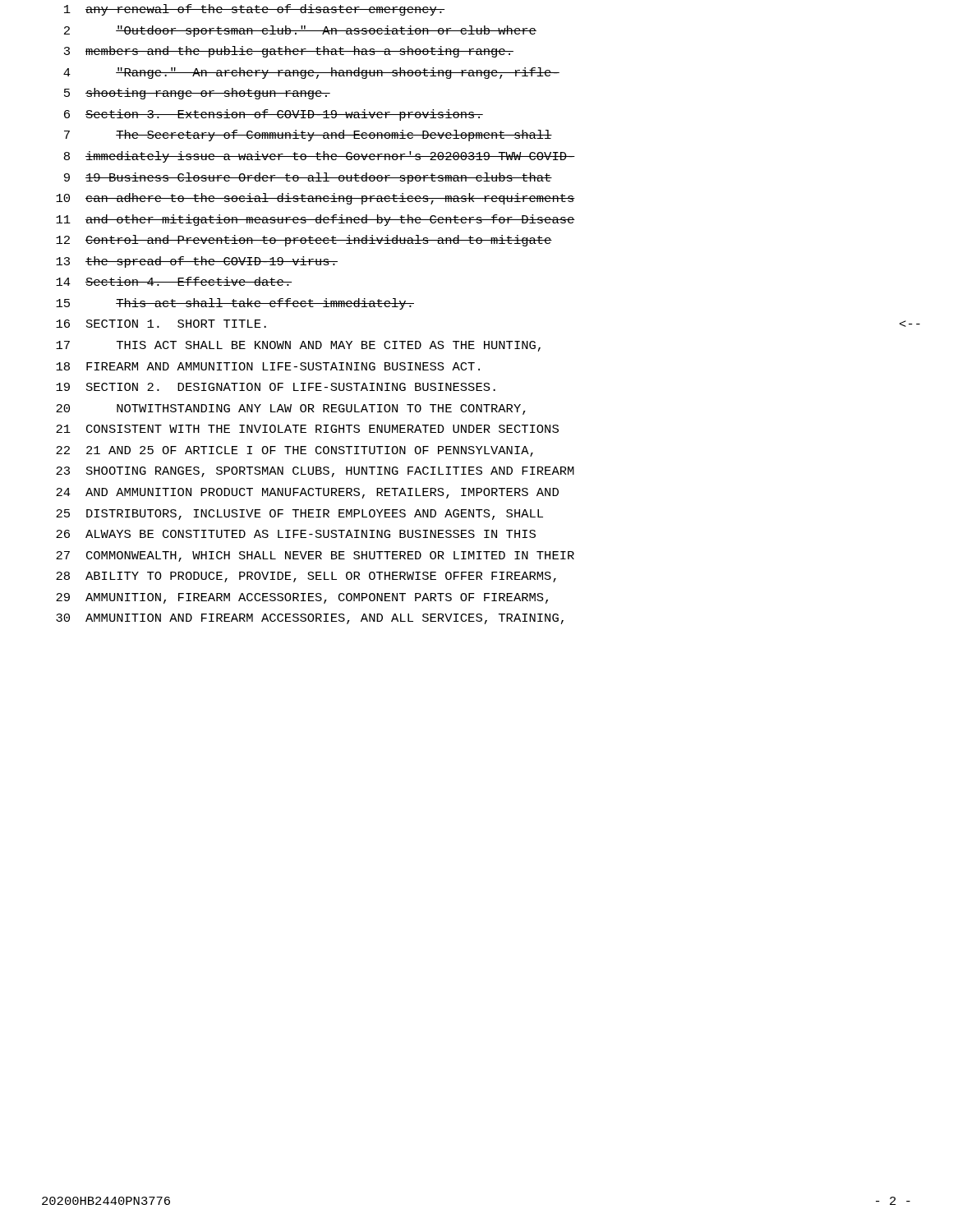Where is the passage that starts "17 THIS ACT SHALL BE KNOWN AND"?

(x=472, y=346)
